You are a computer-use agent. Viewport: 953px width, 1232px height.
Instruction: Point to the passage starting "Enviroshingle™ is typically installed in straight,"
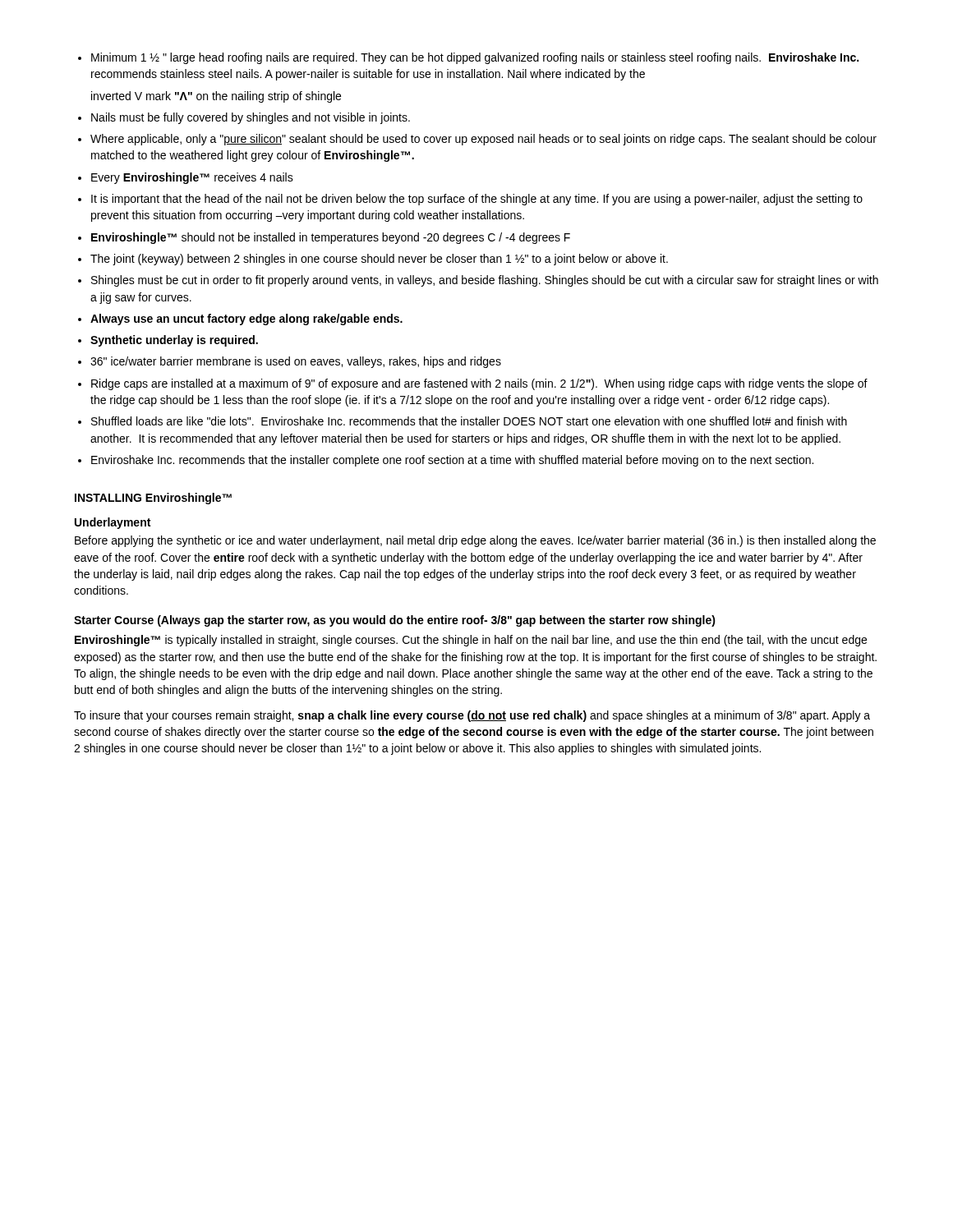[476, 665]
